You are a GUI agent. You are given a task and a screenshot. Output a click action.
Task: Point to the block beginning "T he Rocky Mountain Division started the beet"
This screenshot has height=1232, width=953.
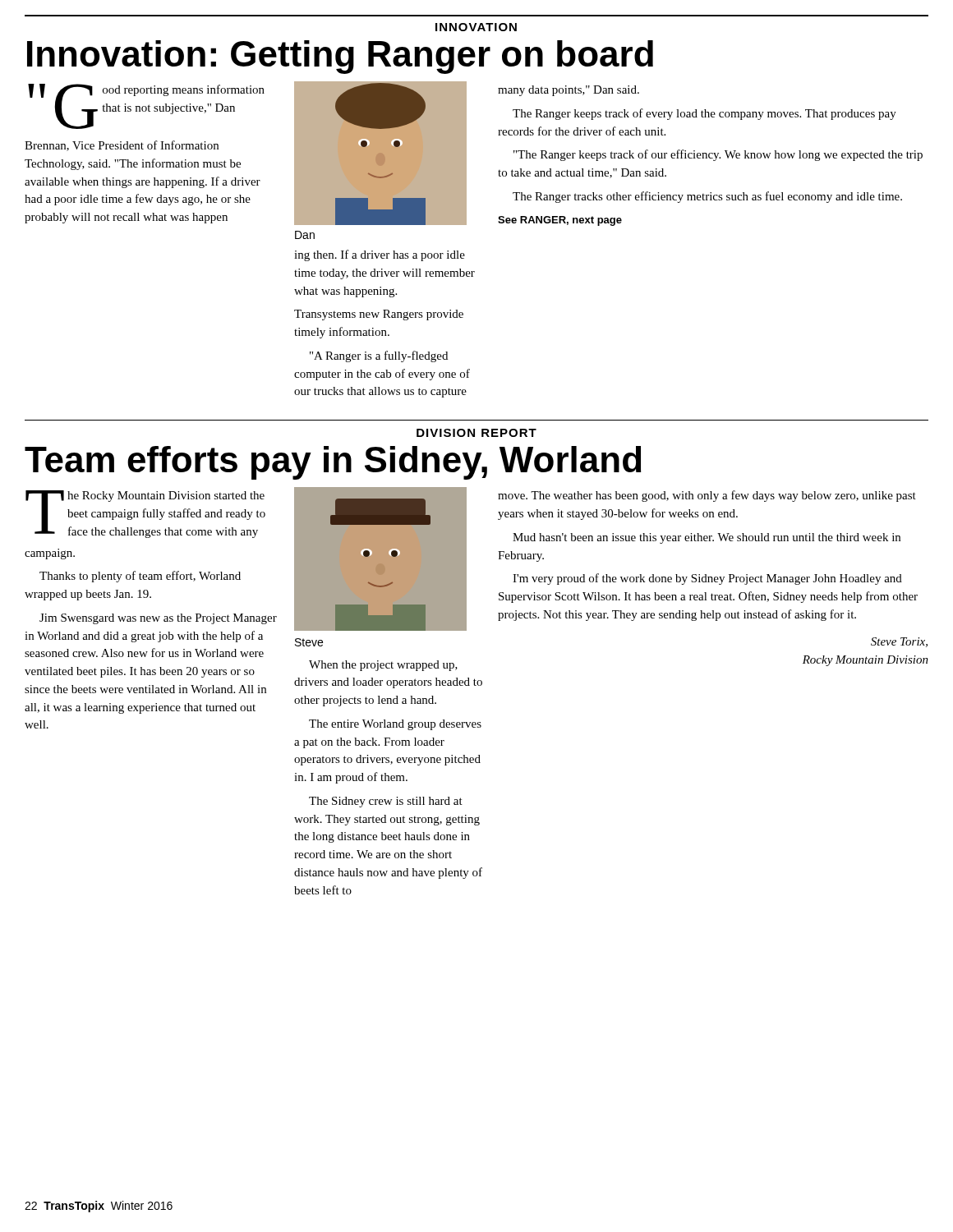coord(152,611)
